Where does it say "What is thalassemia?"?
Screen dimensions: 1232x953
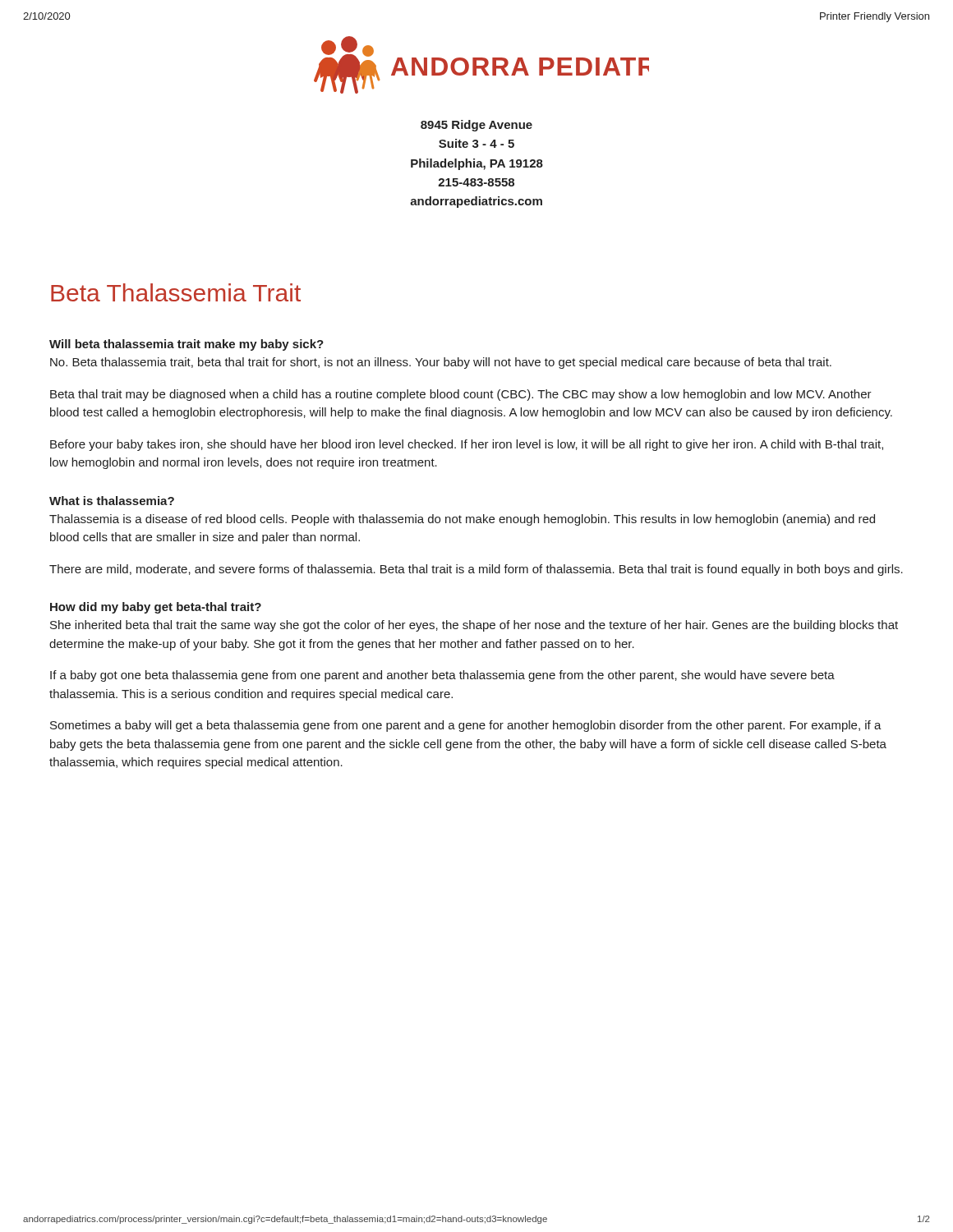112,500
